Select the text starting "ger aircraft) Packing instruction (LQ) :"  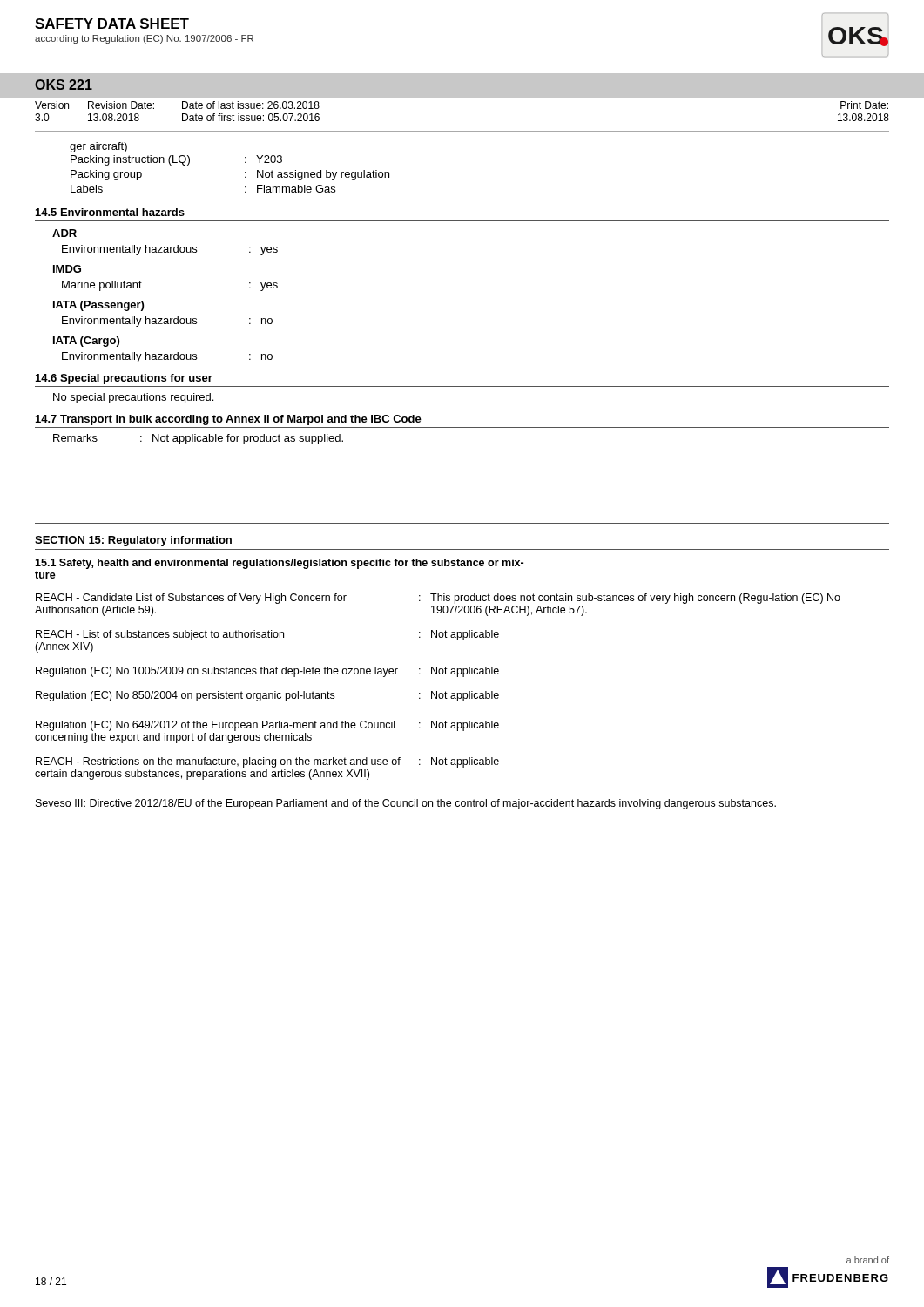coord(98,147)
